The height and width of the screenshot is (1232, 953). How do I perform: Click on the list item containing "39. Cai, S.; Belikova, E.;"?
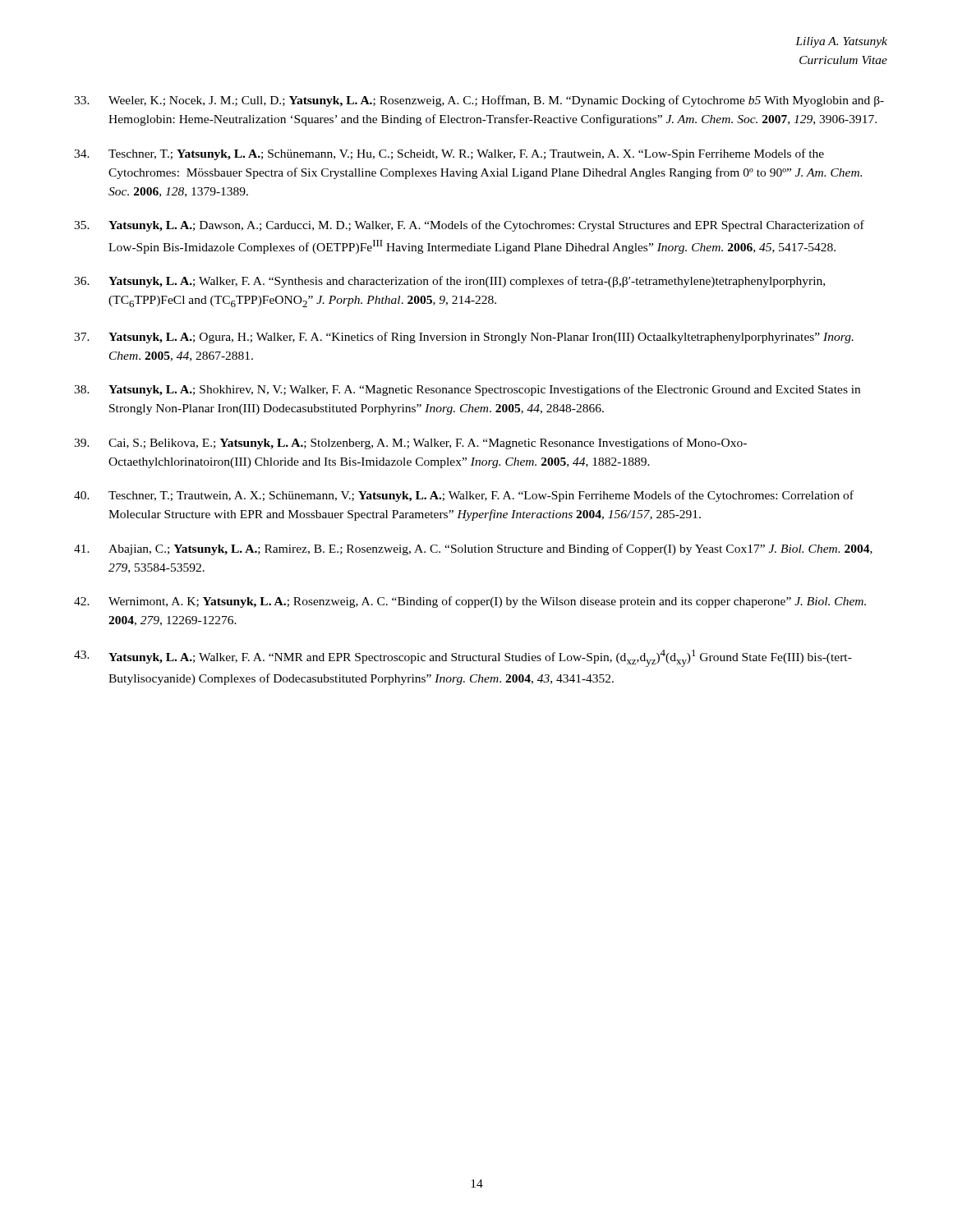pos(481,452)
